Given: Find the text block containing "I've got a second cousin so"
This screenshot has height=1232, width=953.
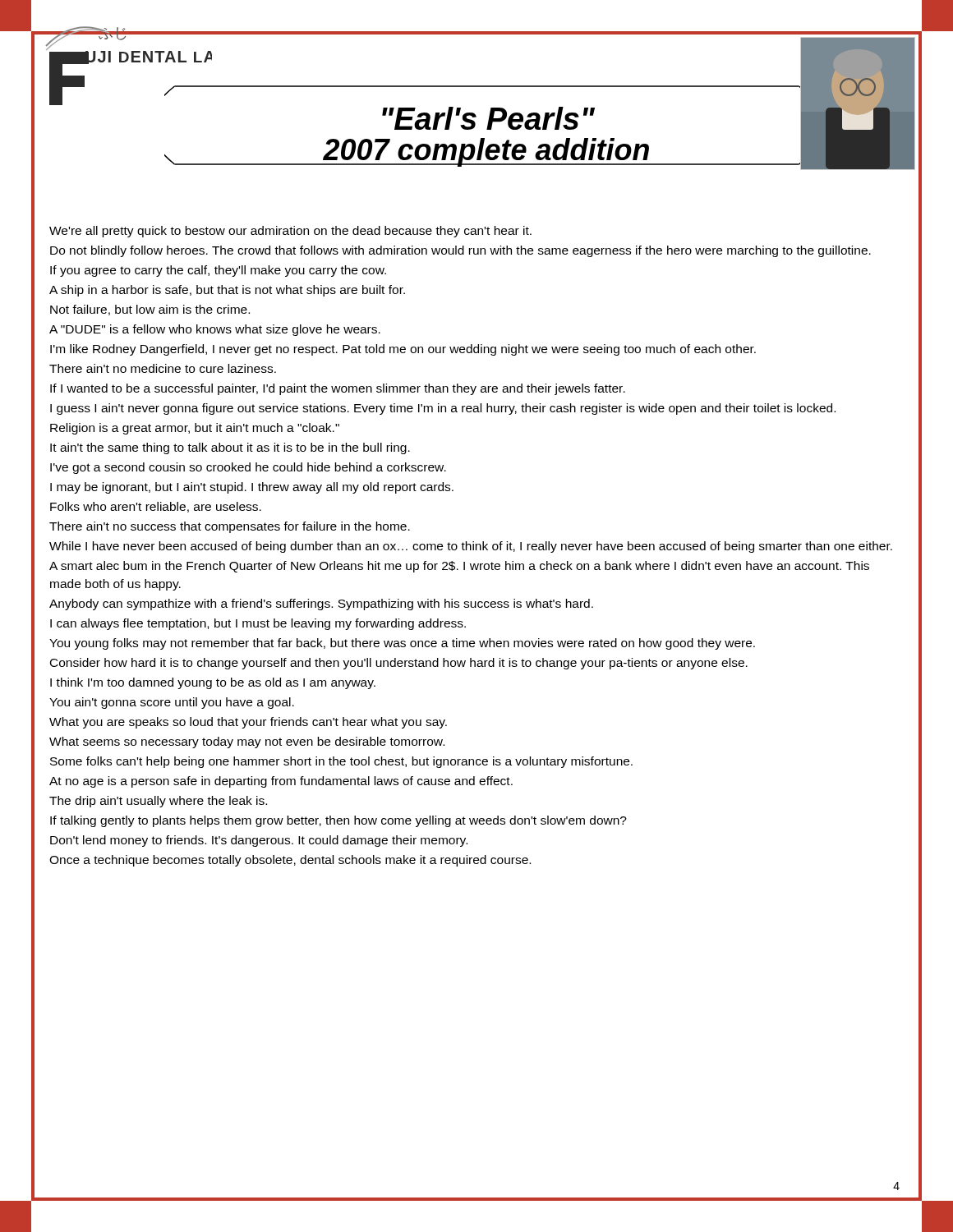Looking at the screenshot, I should pos(248,468).
